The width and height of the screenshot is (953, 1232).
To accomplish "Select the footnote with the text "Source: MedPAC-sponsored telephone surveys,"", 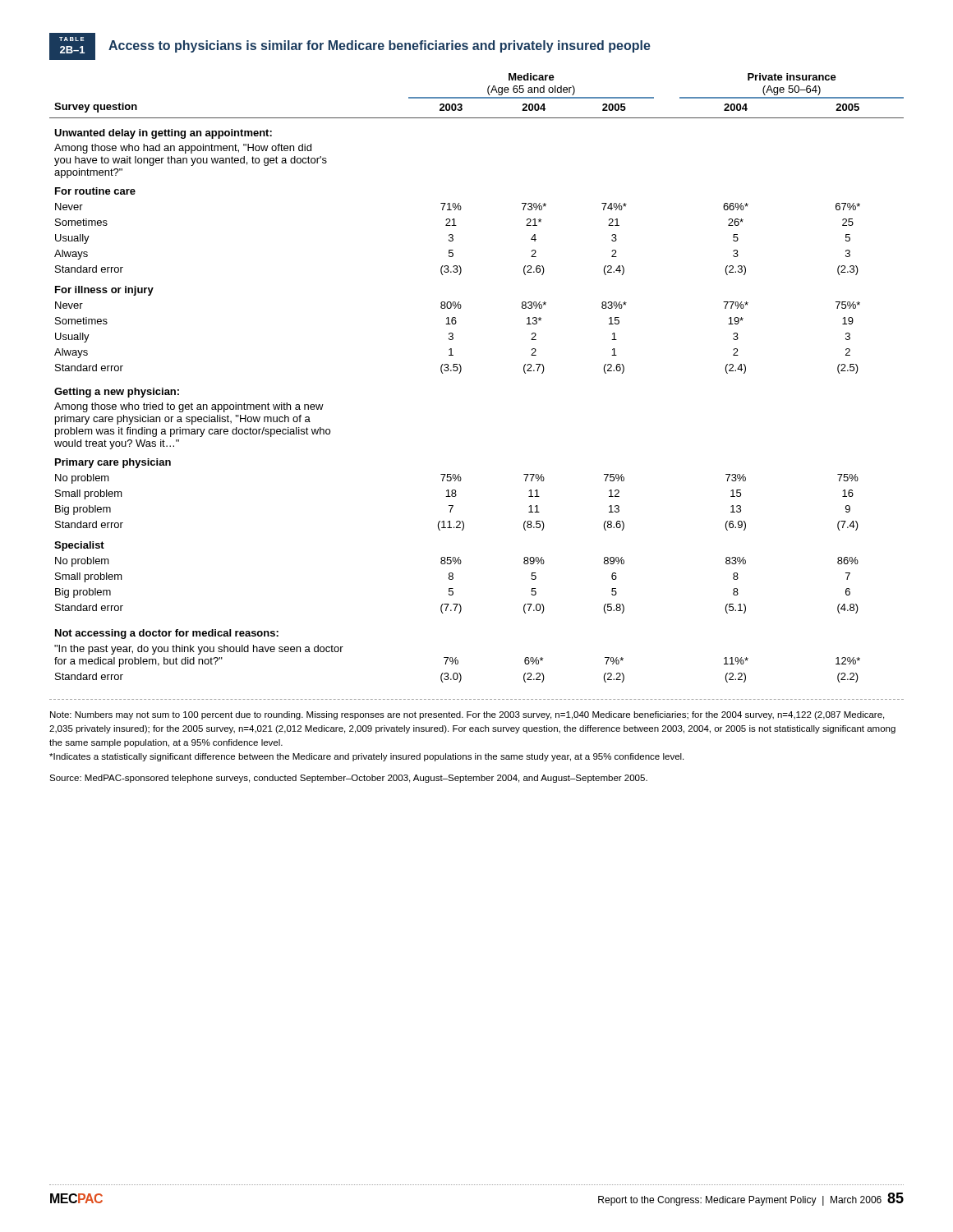I will [349, 778].
